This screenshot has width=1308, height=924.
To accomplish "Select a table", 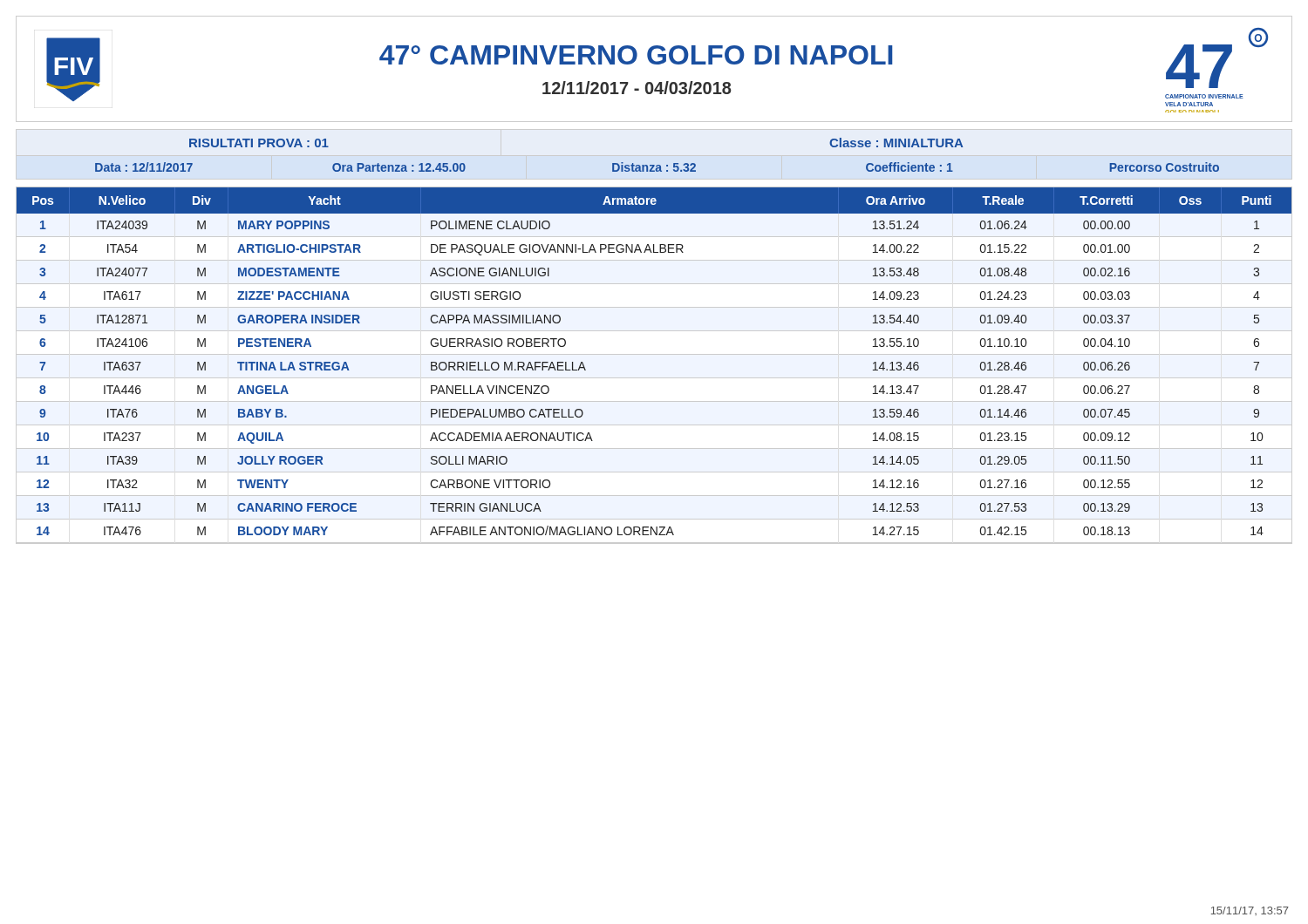I will 654,365.
